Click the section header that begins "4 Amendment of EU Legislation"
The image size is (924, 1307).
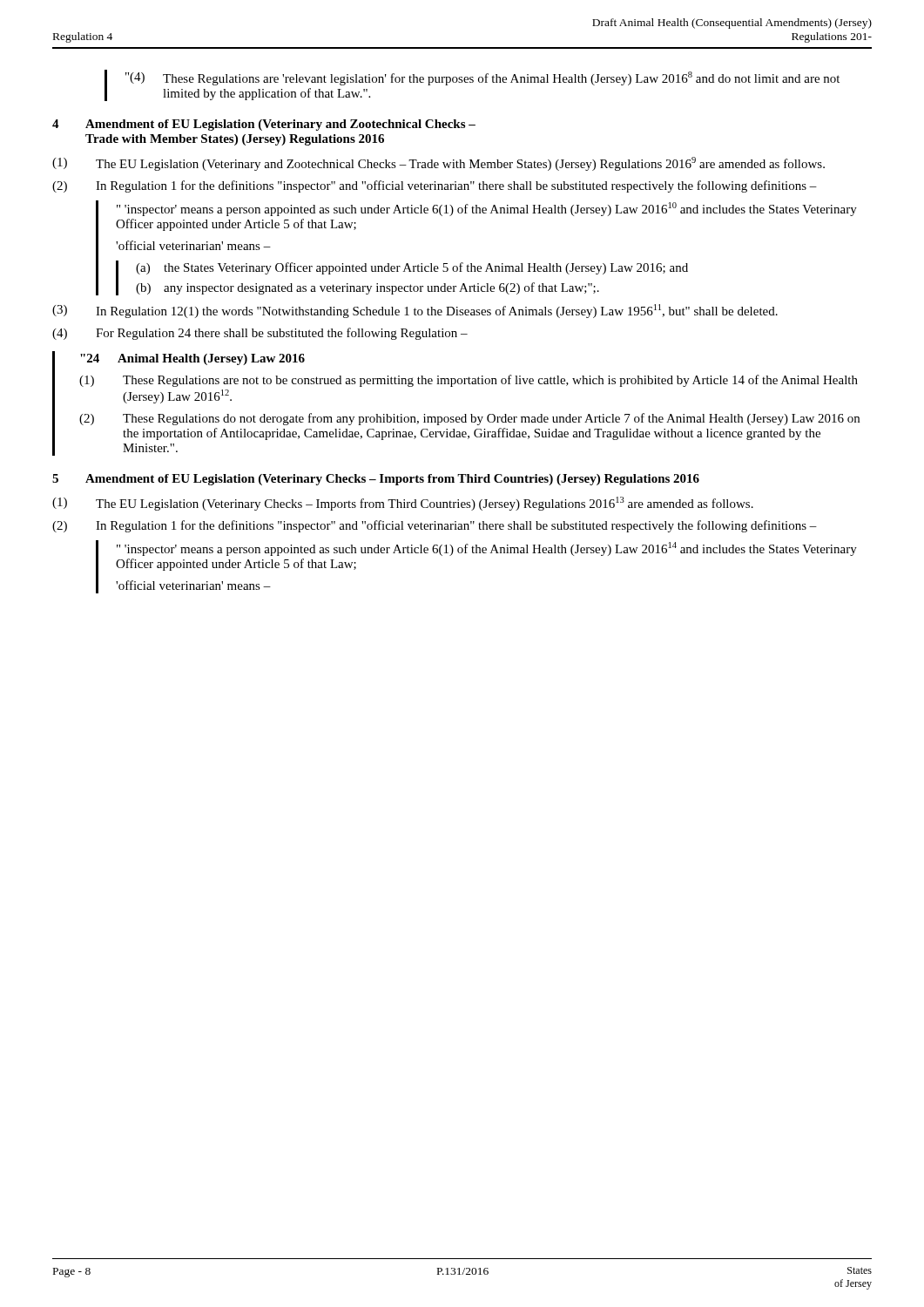click(x=264, y=132)
